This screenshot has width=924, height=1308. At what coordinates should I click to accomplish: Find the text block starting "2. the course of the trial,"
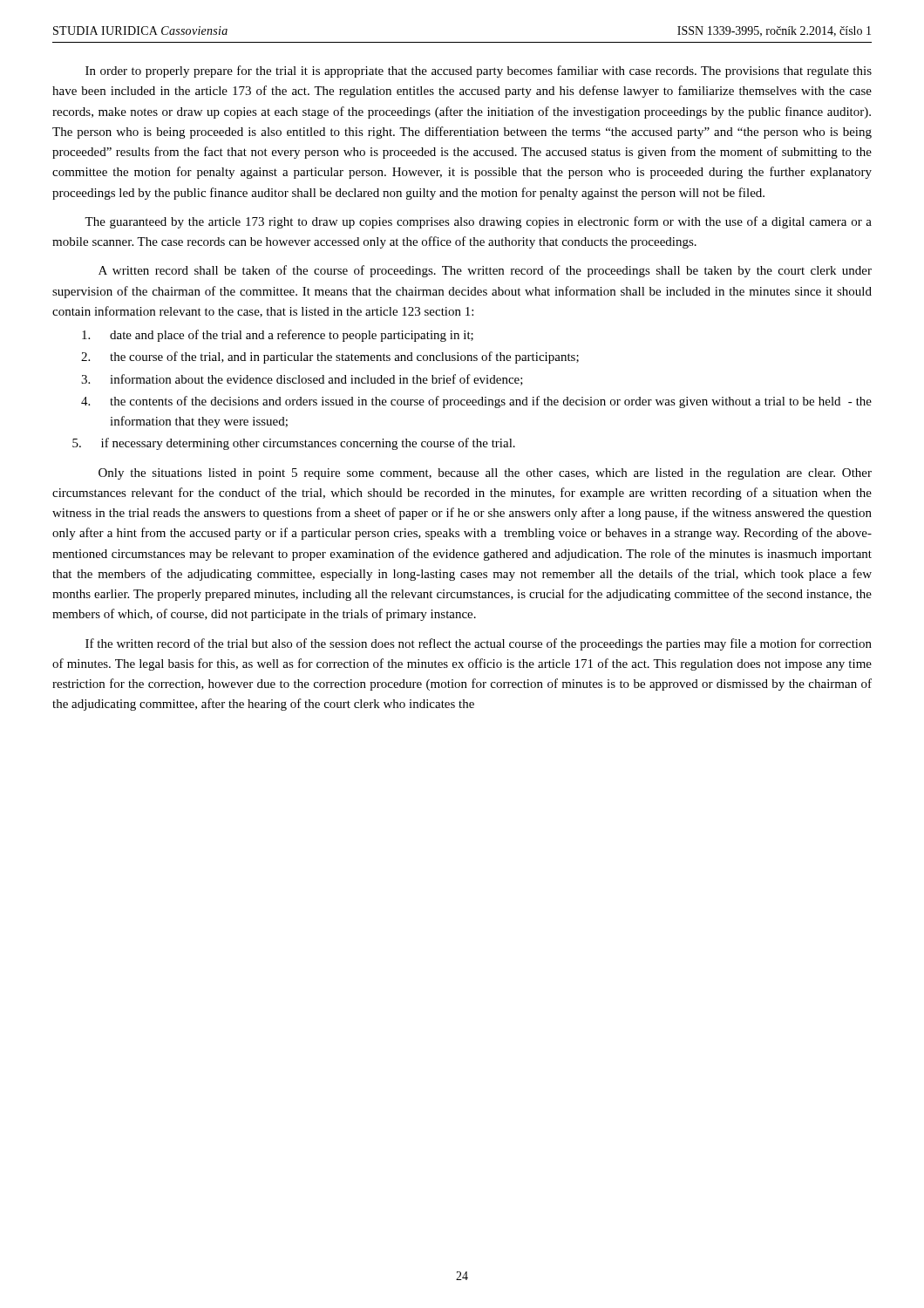pyautogui.click(x=462, y=357)
